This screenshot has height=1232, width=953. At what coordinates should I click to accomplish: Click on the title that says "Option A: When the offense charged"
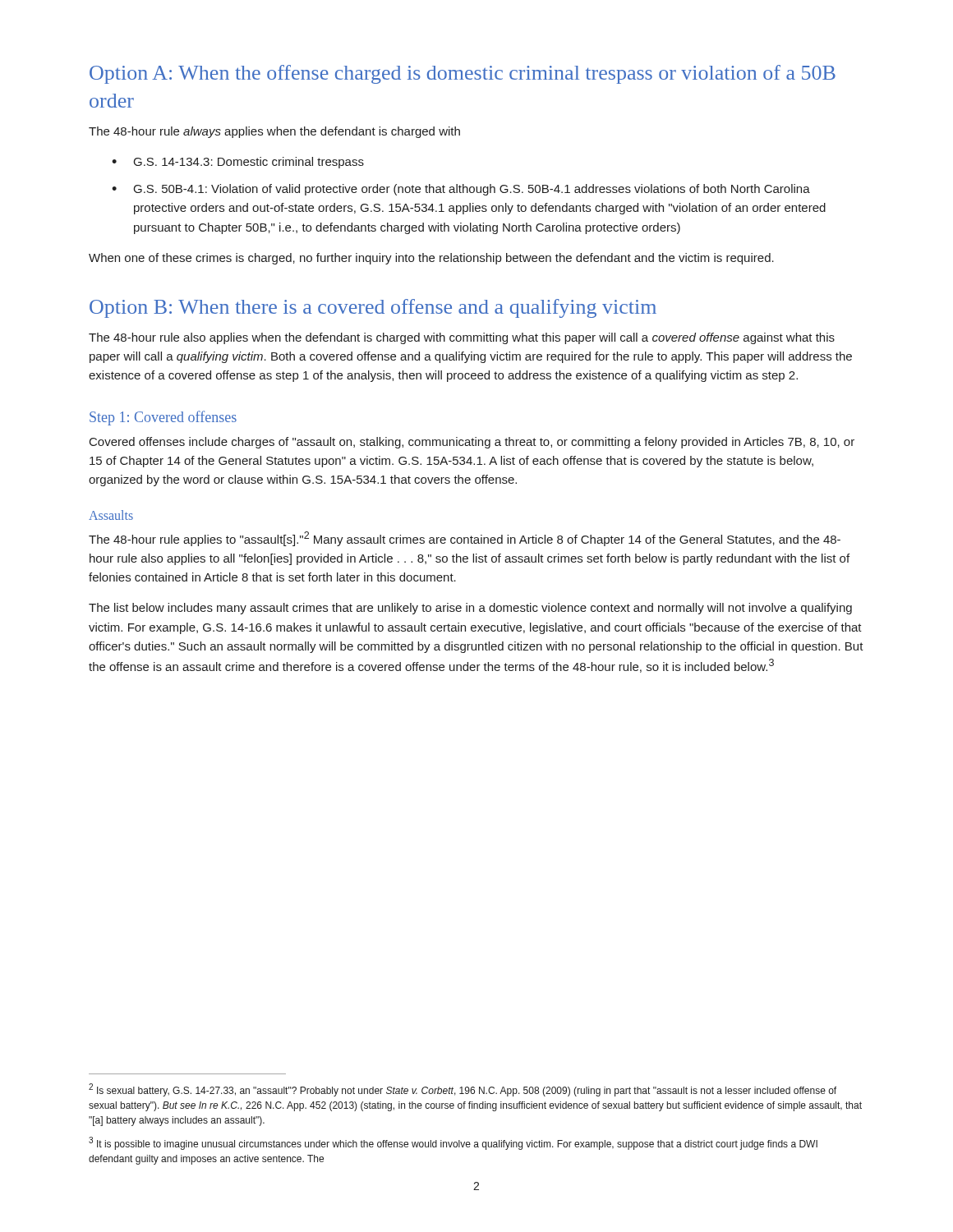click(476, 87)
